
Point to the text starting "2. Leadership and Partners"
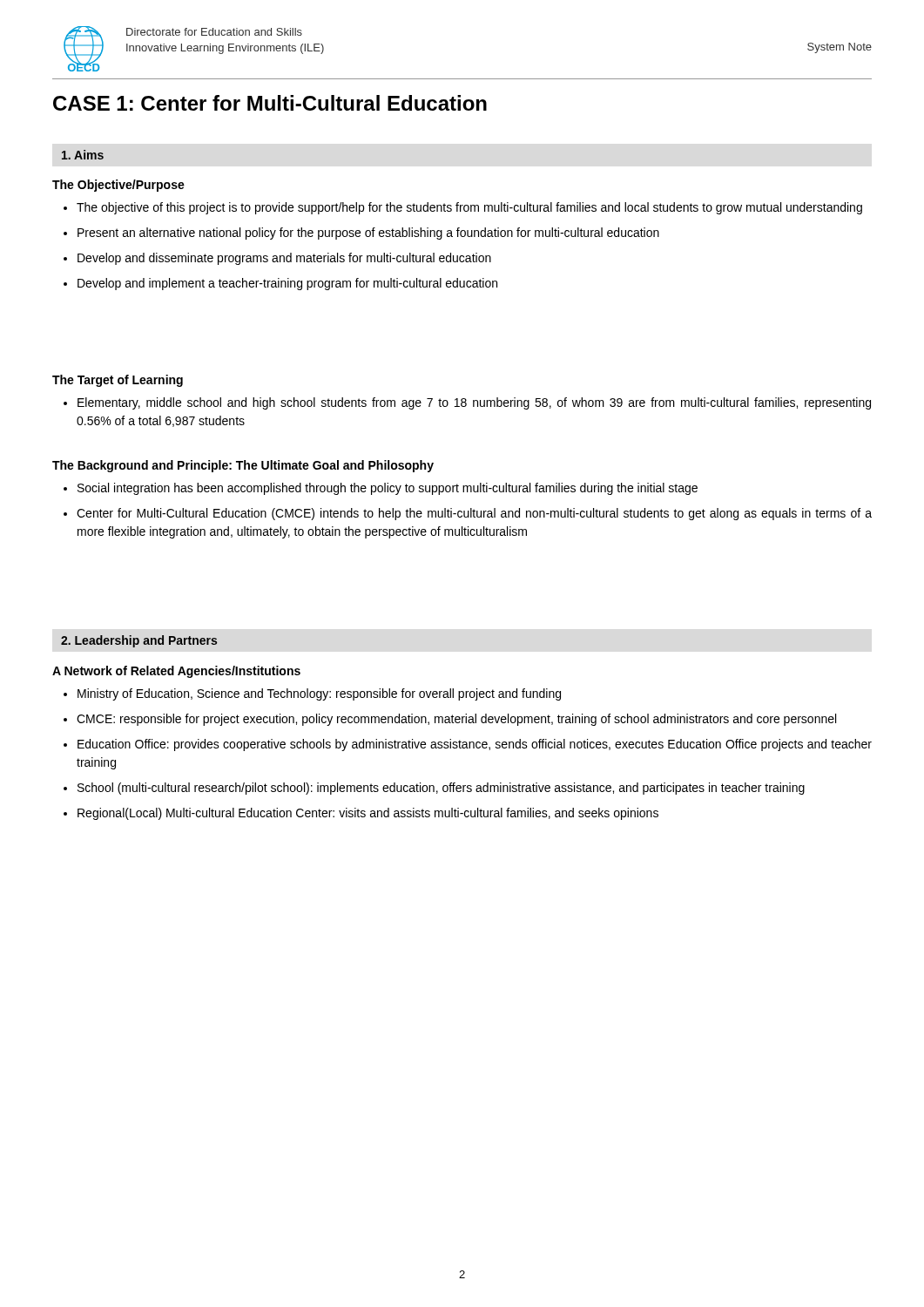[139, 640]
